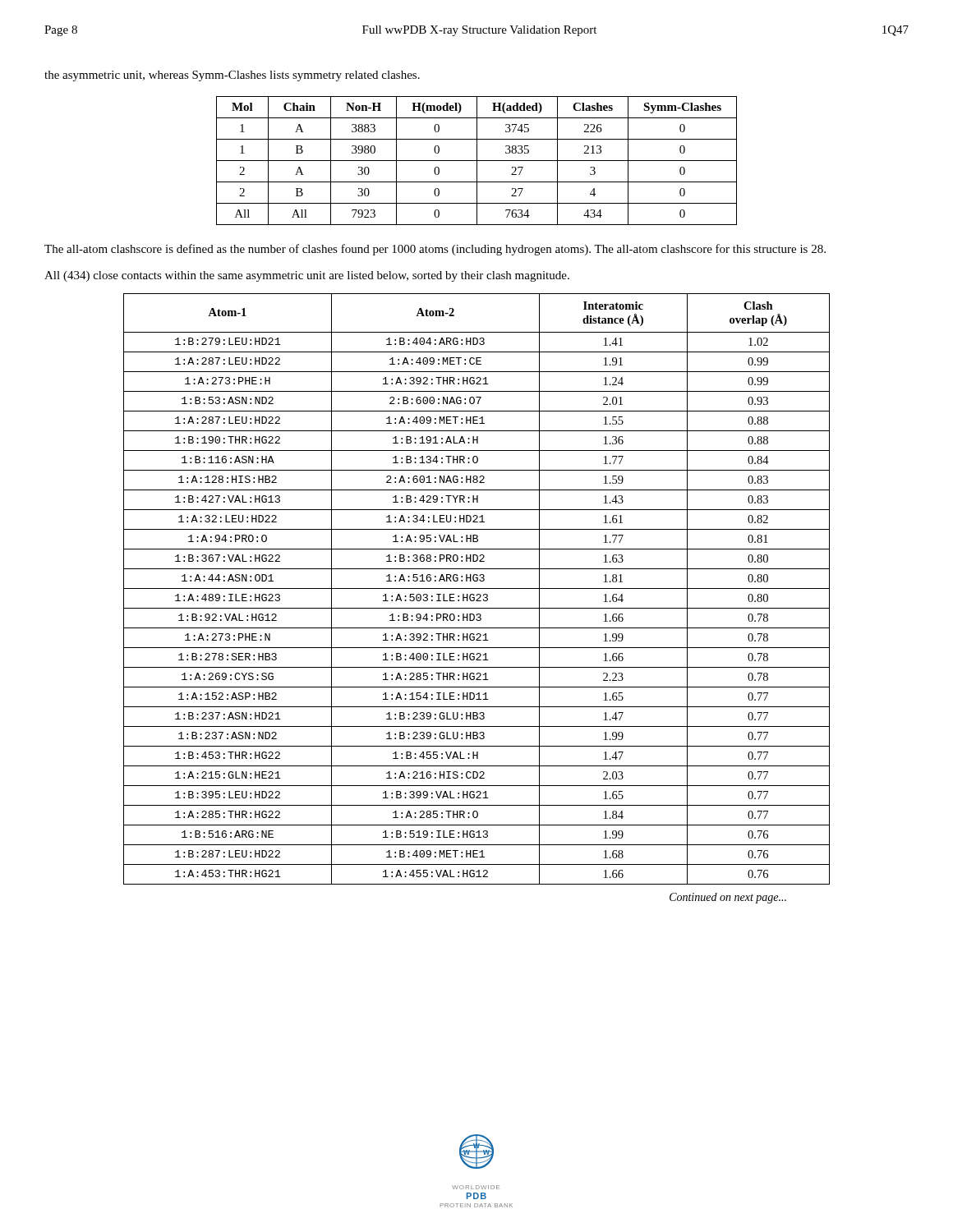Click on the logo

pos(476,1170)
